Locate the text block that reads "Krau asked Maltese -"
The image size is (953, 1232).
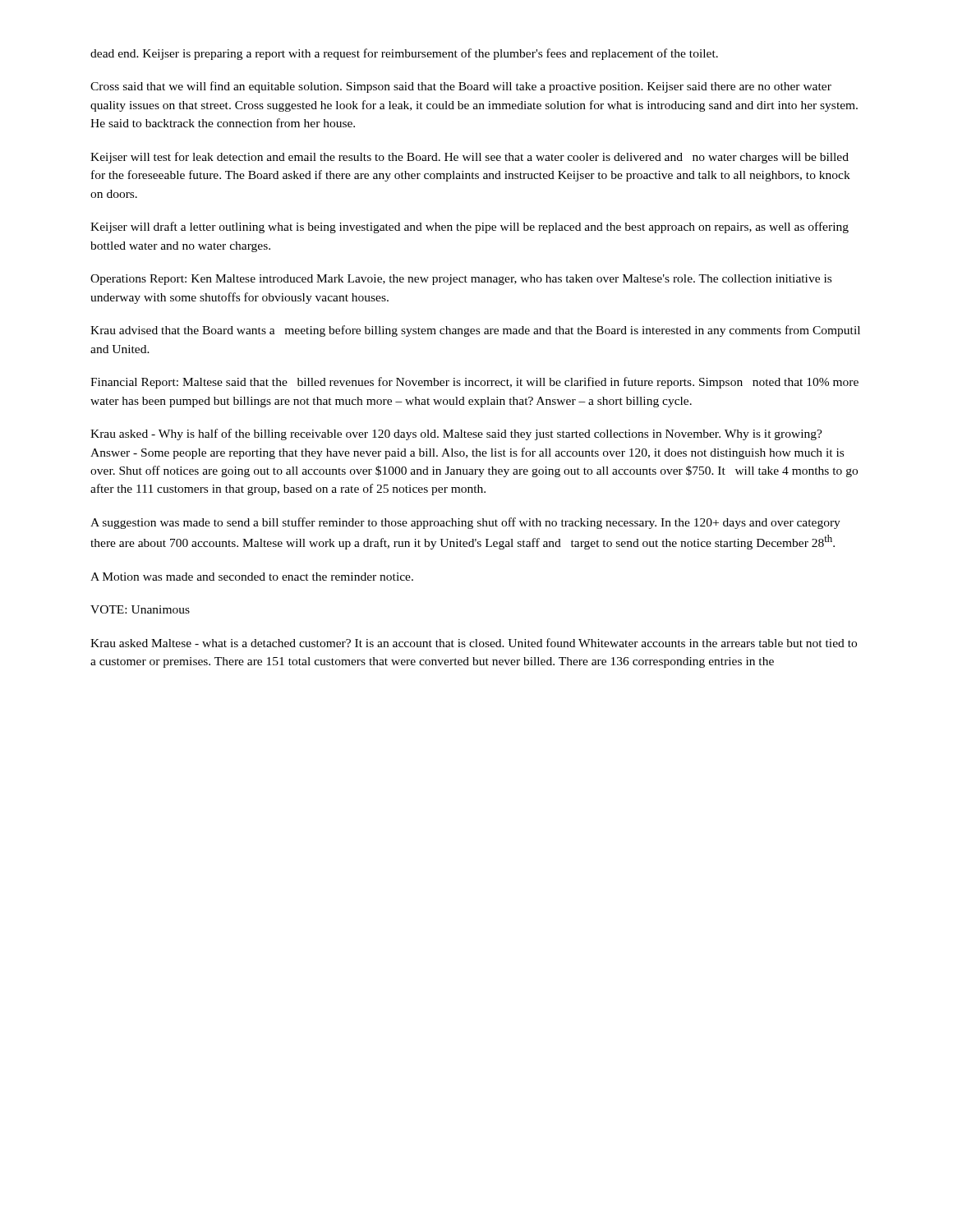click(474, 652)
